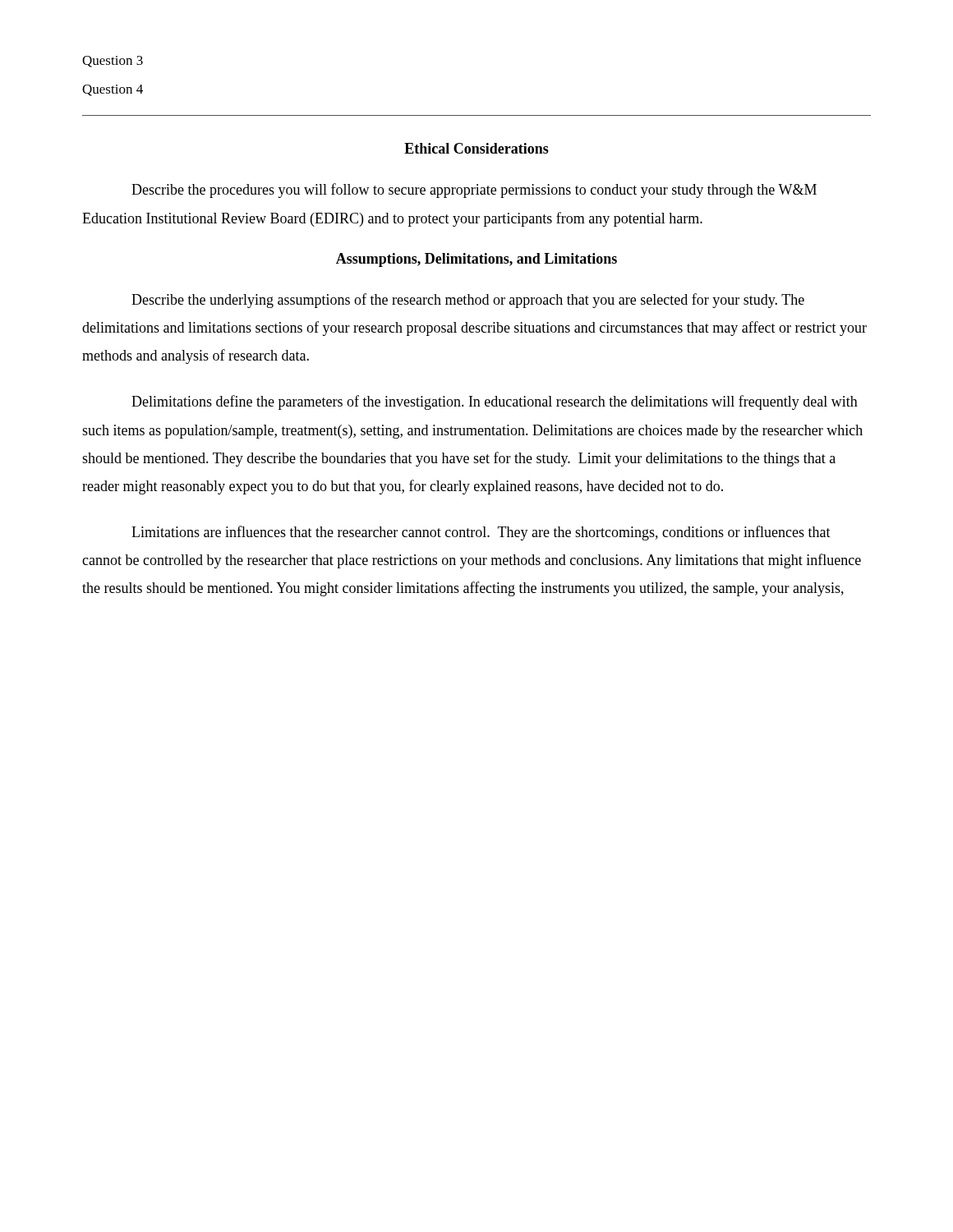This screenshot has height=1232, width=953.
Task: Click on the text starting "Assumptions, Delimitations, and Limitations"
Action: click(476, 259)
